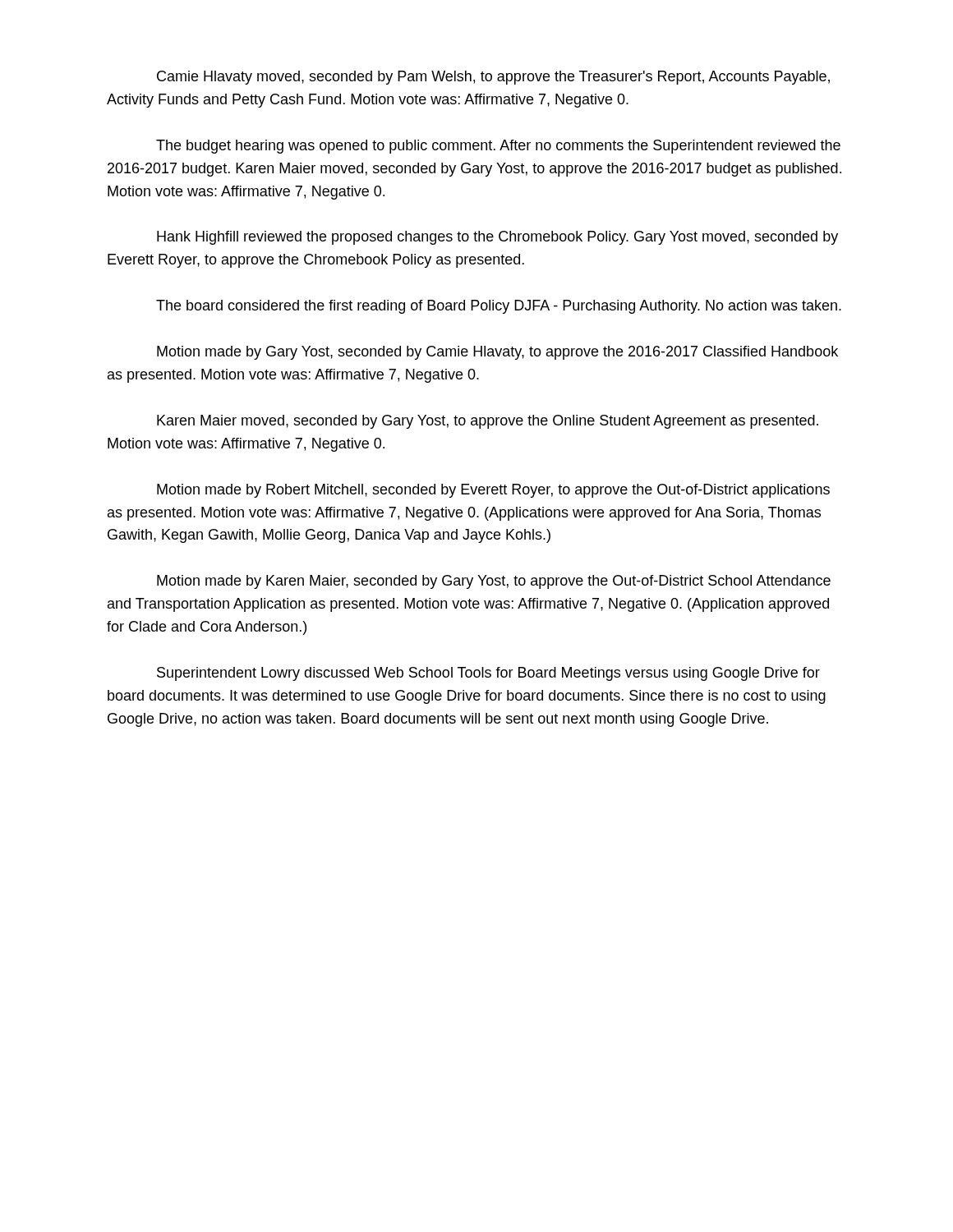Point to the block beginning "Hank Highfill reviewed the proposed"
The height and width of the screenshot is (1232, 953).
coord(472,248)
